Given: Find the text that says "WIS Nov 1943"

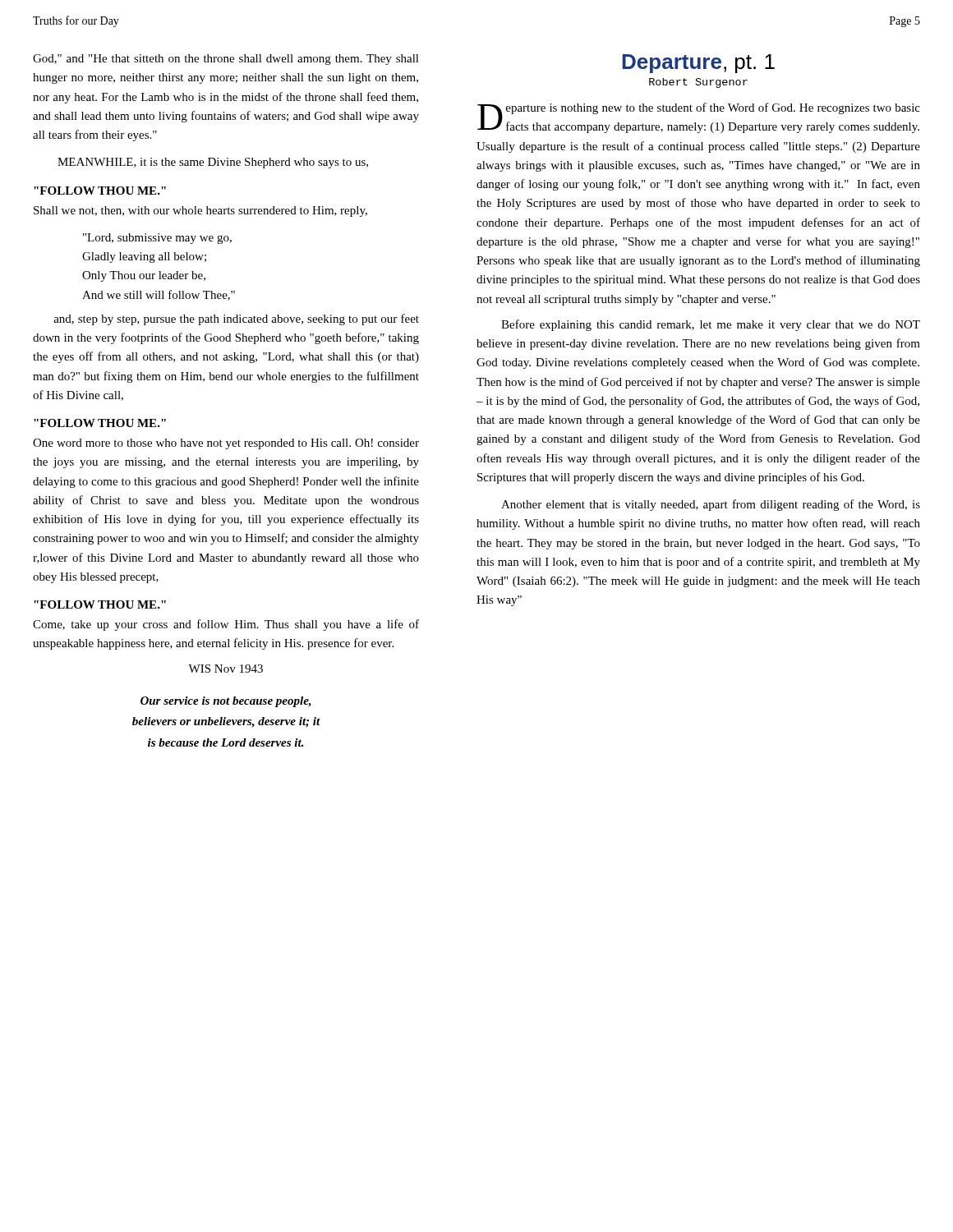Looking at the screenshot, I should point(226,668).
